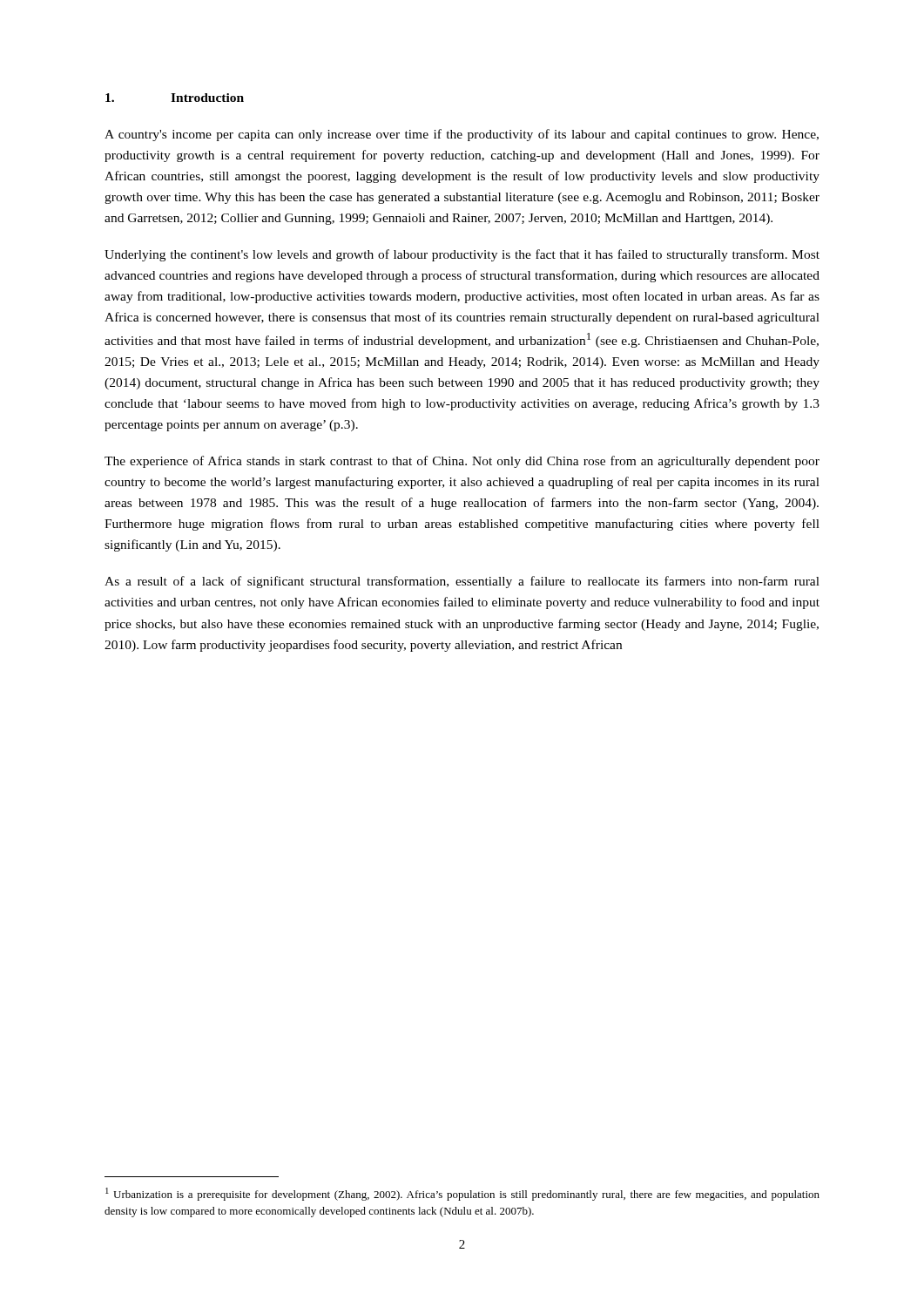The width and height of the screenshot is (924, 1307).
Task: Locate the block of text that opens with "A country's income per"
Action: pos(462,176)
